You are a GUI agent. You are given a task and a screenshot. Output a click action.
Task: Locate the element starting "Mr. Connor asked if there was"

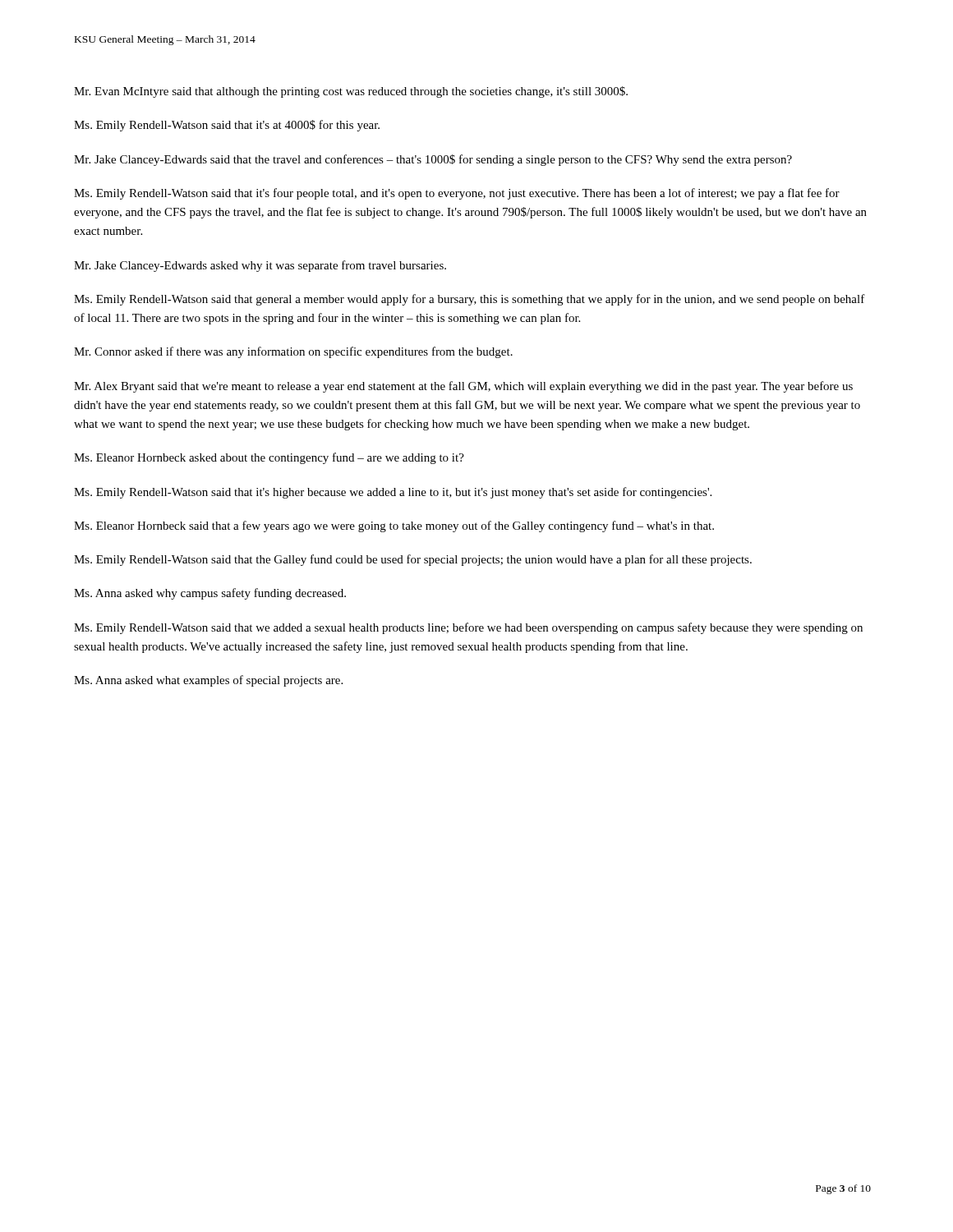pos(293,352)
